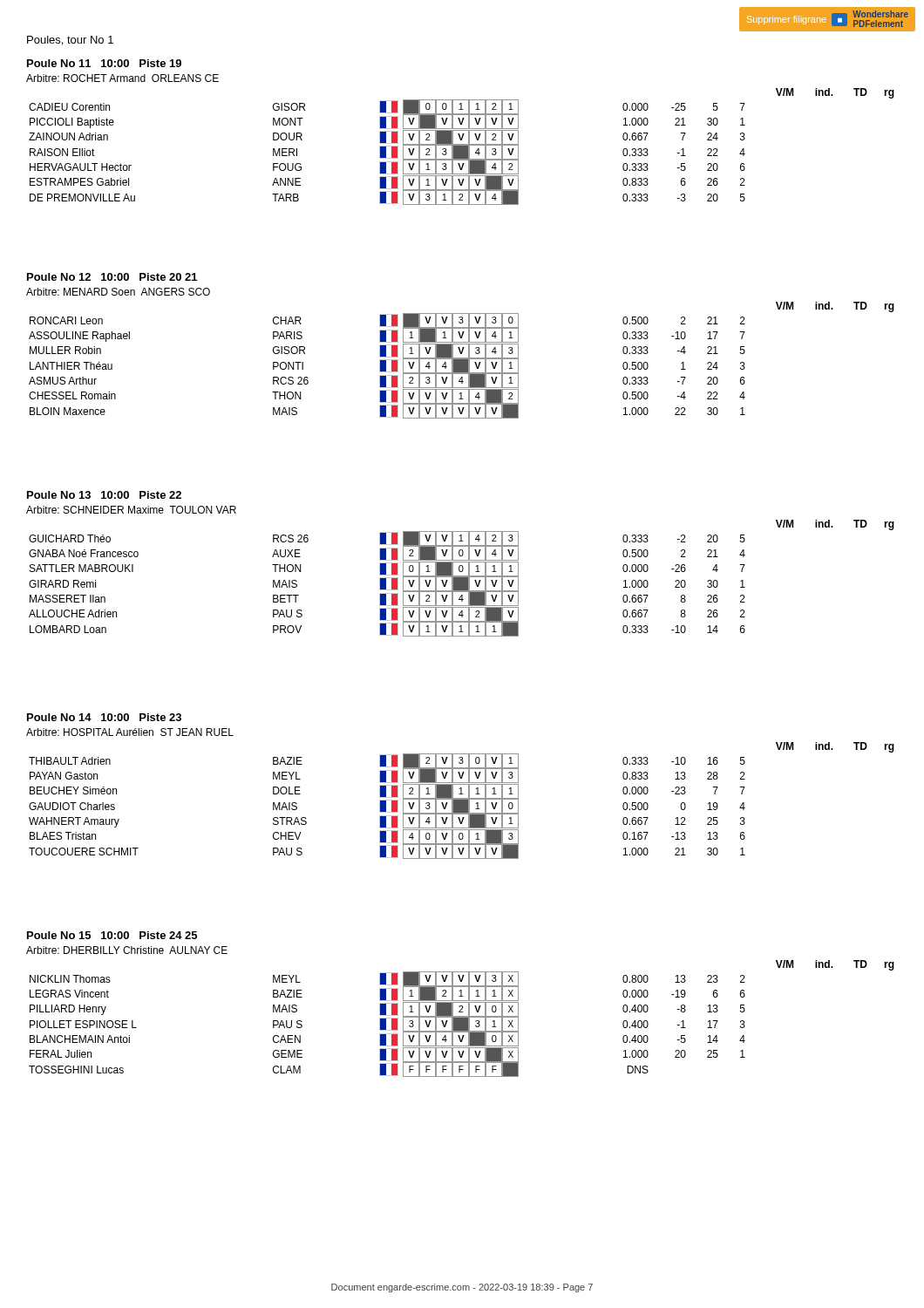Where does it say "Poule No 11 10:00 Piste 19"?
The height and width of the screenshot is (1308, 924).
(104, 63)
